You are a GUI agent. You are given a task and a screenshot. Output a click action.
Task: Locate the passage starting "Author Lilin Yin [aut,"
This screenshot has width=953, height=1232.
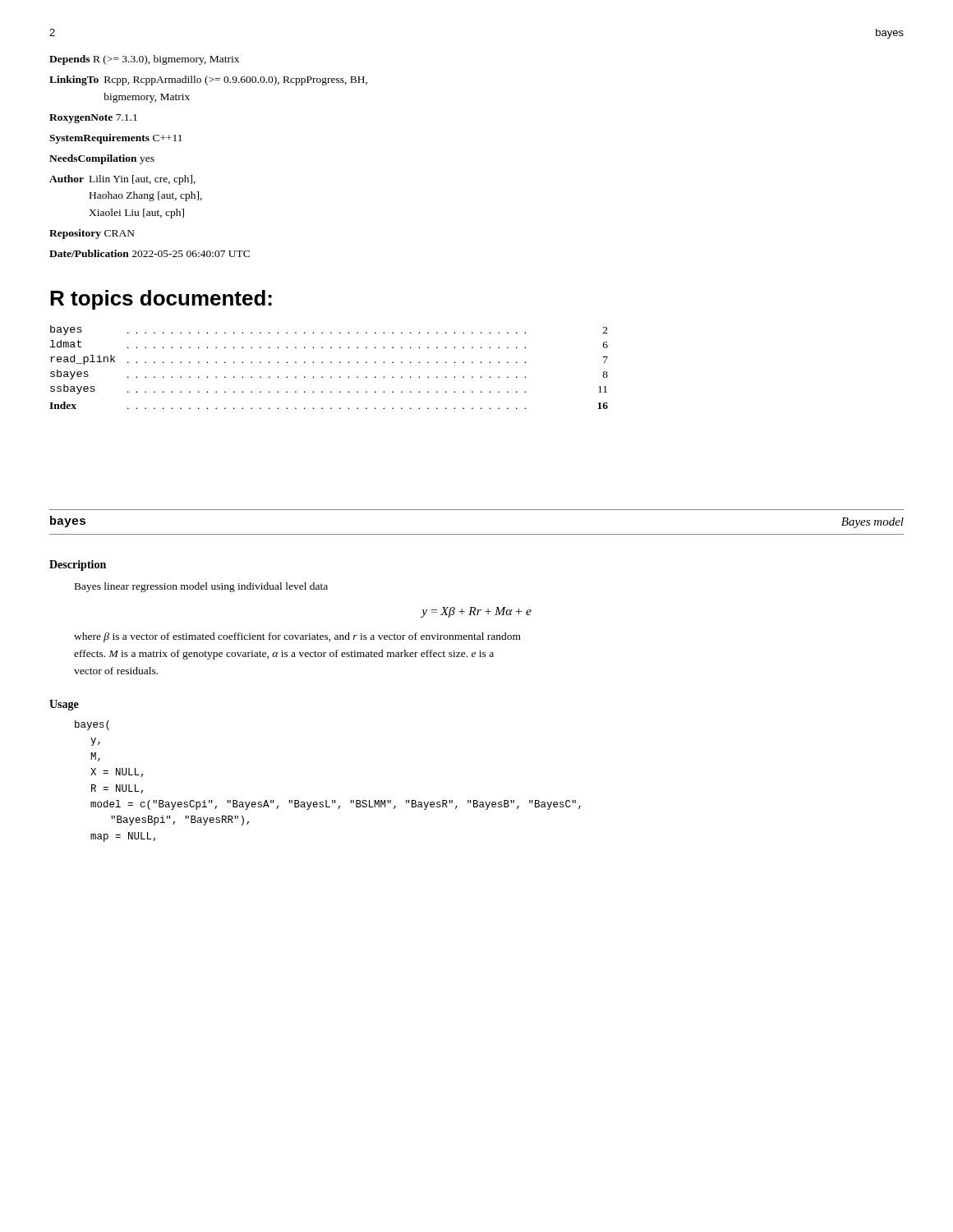point(126,196)
